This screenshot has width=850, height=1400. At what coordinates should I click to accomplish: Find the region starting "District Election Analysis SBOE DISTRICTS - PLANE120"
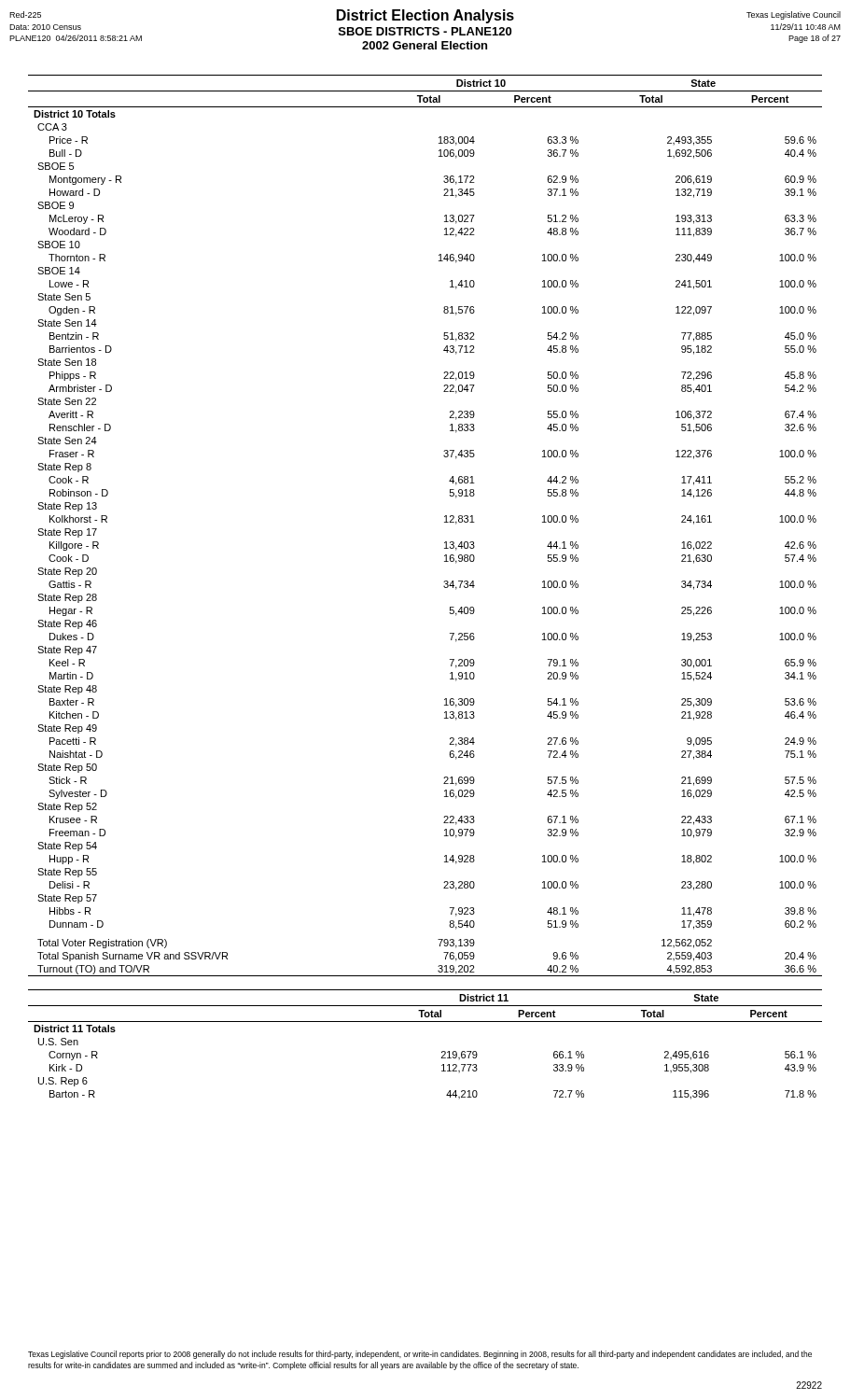[425, 30]
